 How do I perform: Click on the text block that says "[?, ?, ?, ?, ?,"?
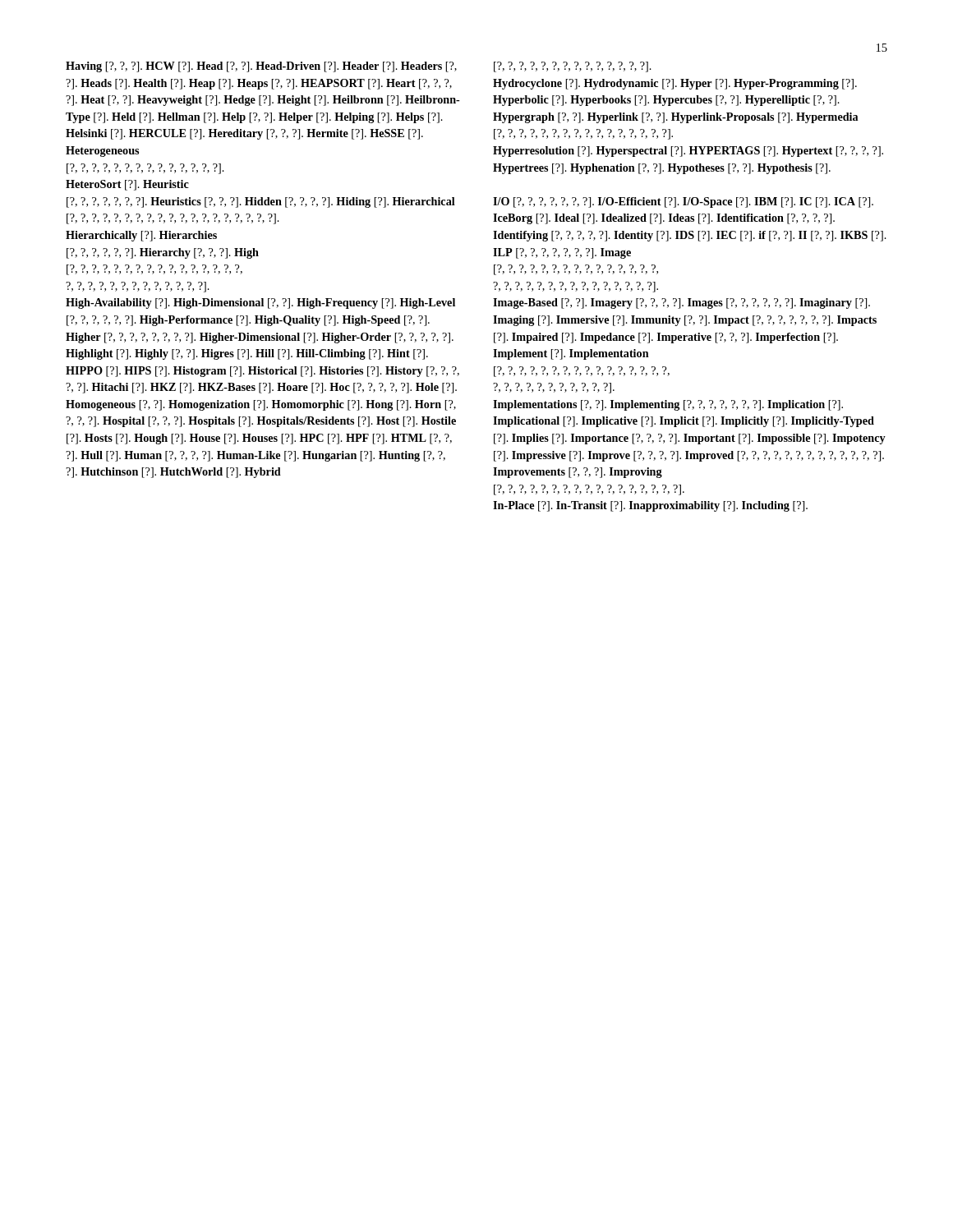coord(573,67)
